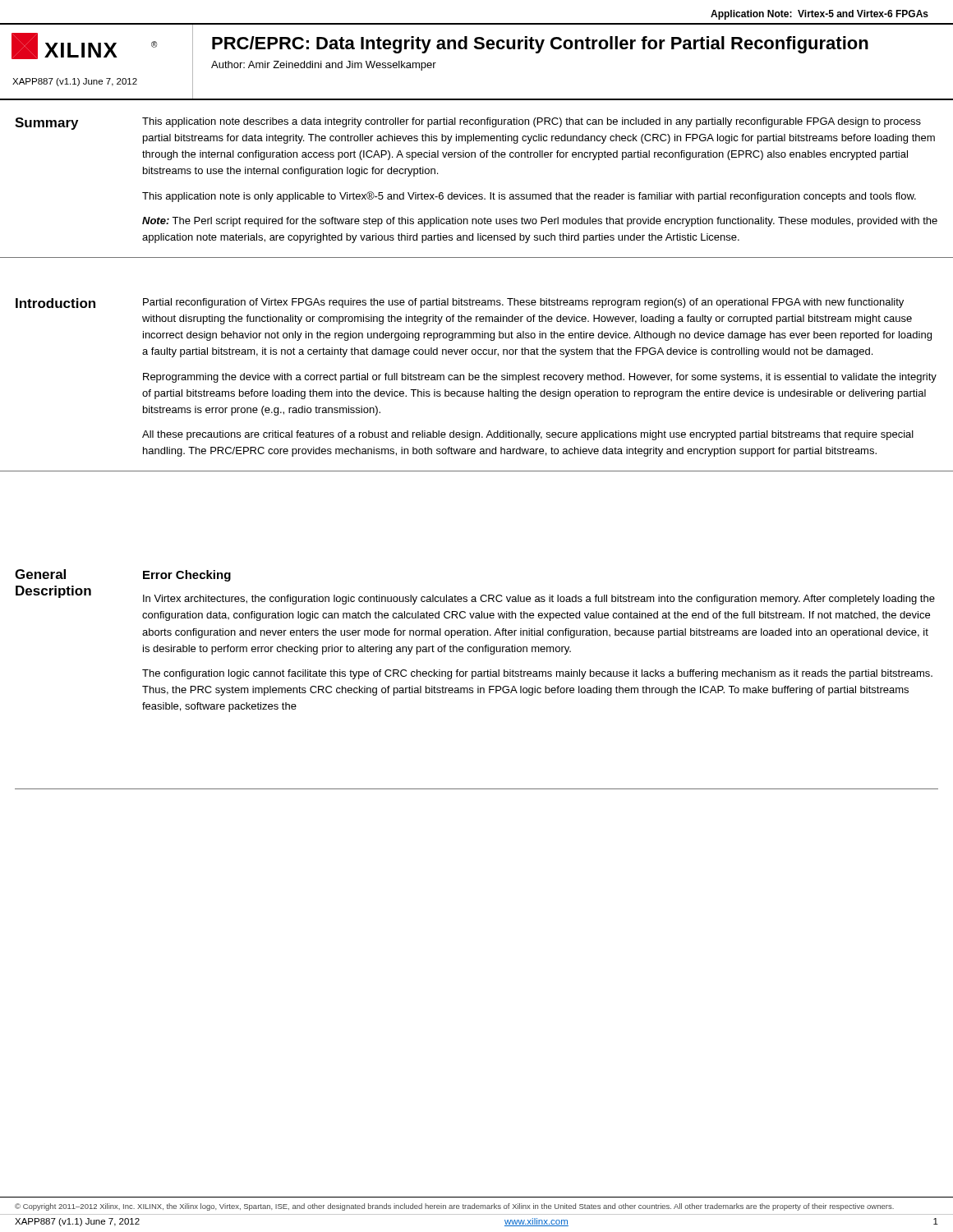
Task: Click the title
Action: 540,43
